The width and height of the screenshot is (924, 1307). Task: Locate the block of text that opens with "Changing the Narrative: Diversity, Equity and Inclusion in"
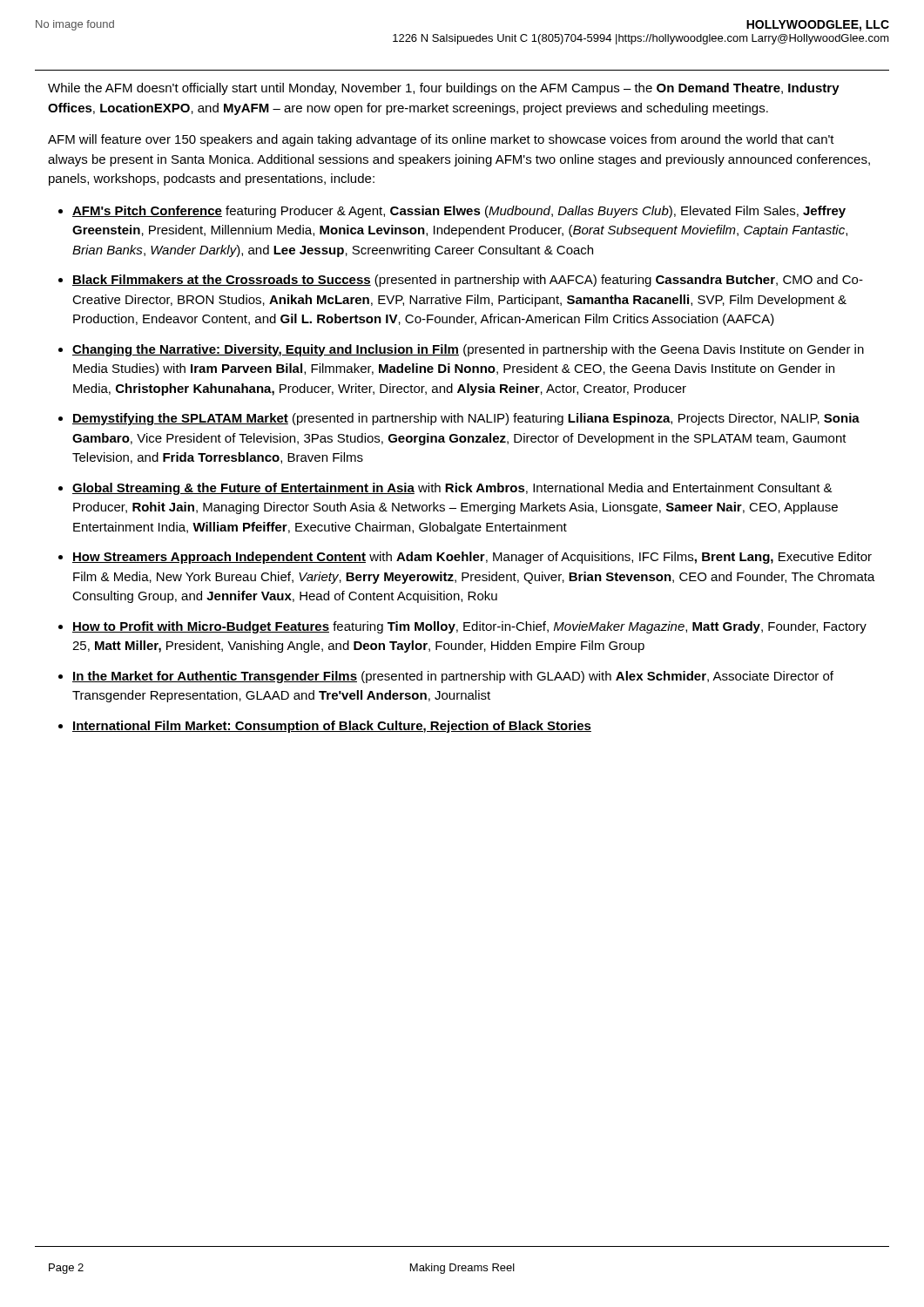pos(468,368)
